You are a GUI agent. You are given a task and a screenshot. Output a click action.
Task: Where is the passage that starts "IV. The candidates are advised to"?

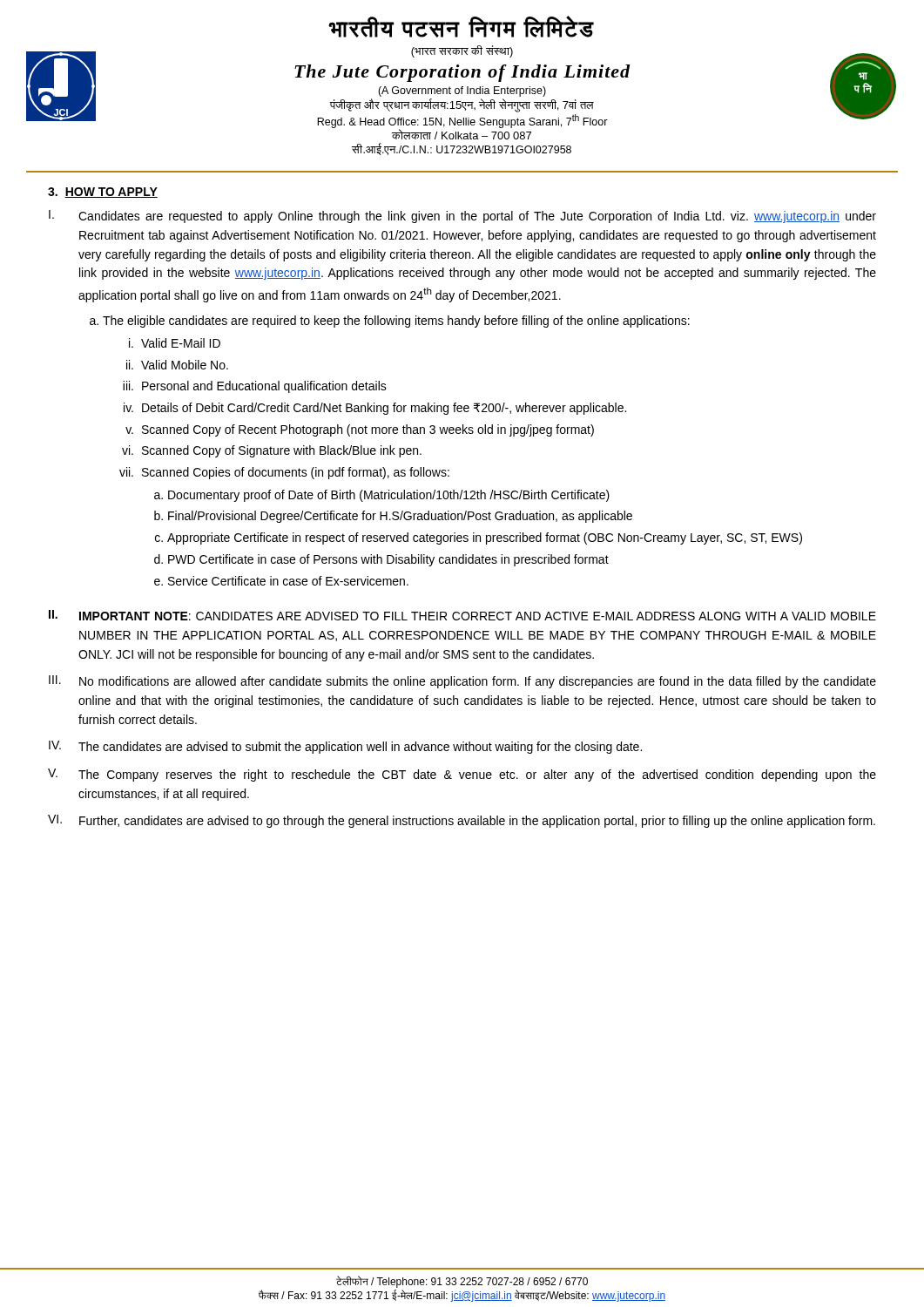[x=462, y=748]
